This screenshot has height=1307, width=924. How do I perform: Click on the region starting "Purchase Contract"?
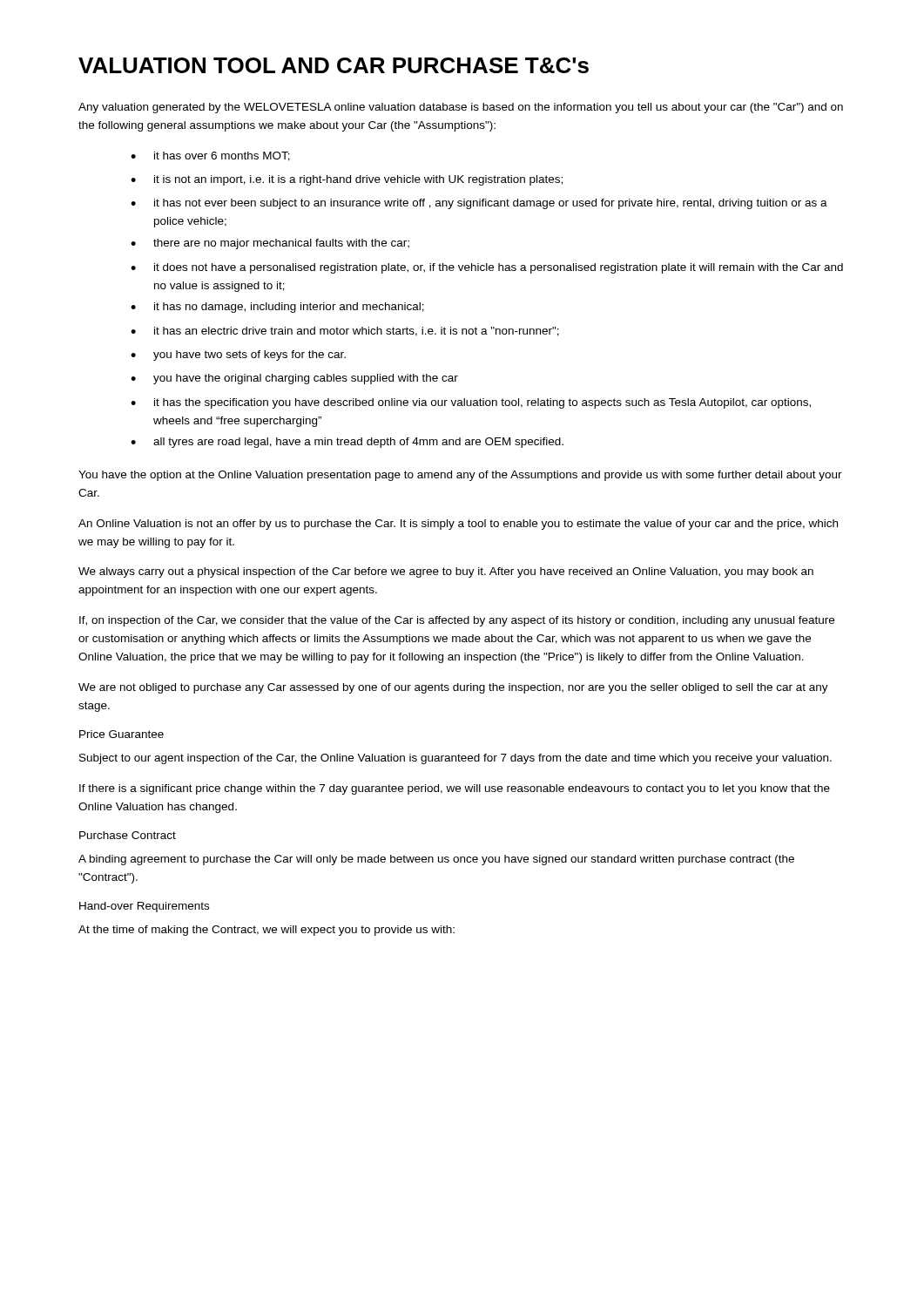(x=127, y=835)
